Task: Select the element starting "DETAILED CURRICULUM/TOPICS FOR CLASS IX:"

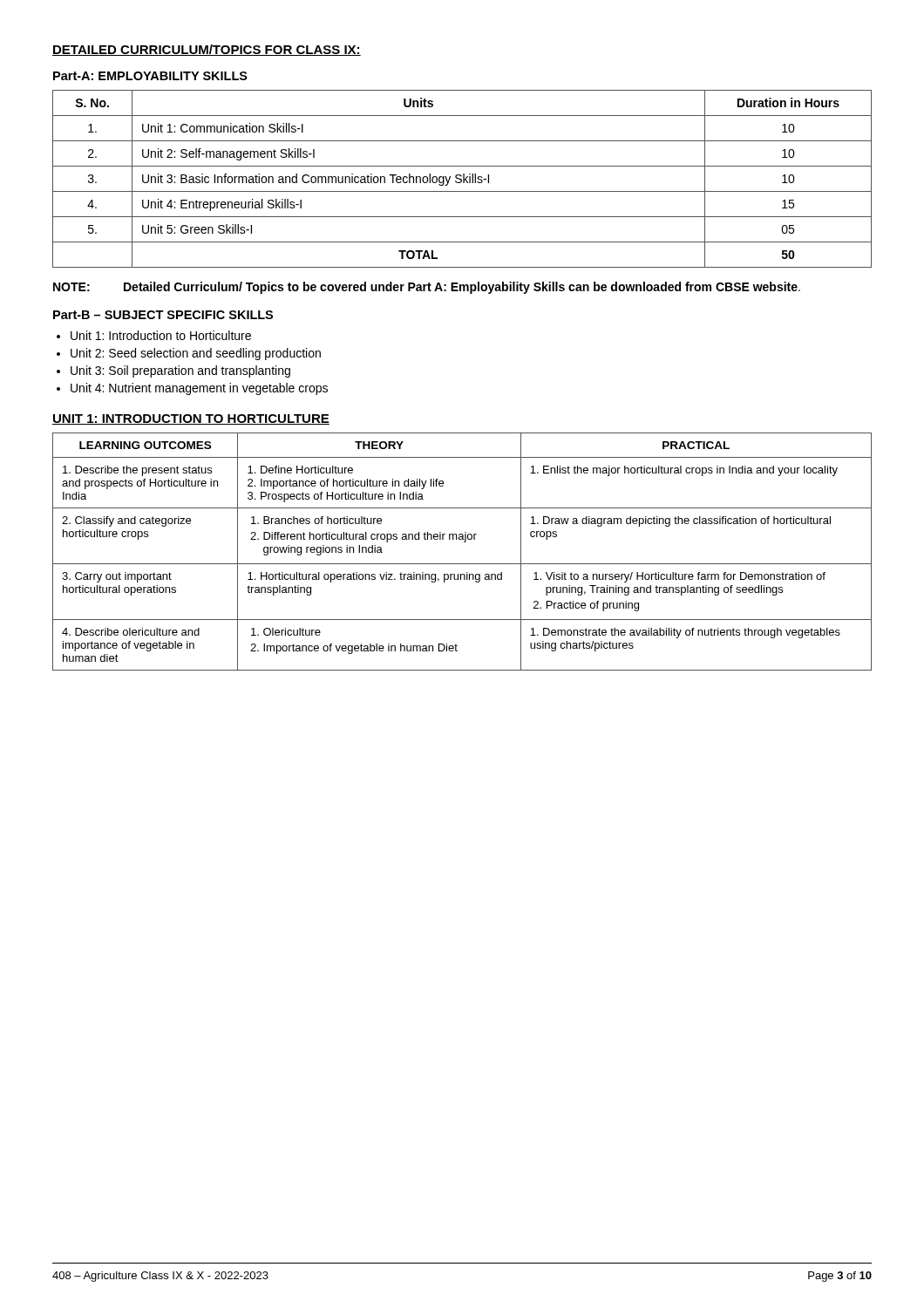Action: (206, 49)
